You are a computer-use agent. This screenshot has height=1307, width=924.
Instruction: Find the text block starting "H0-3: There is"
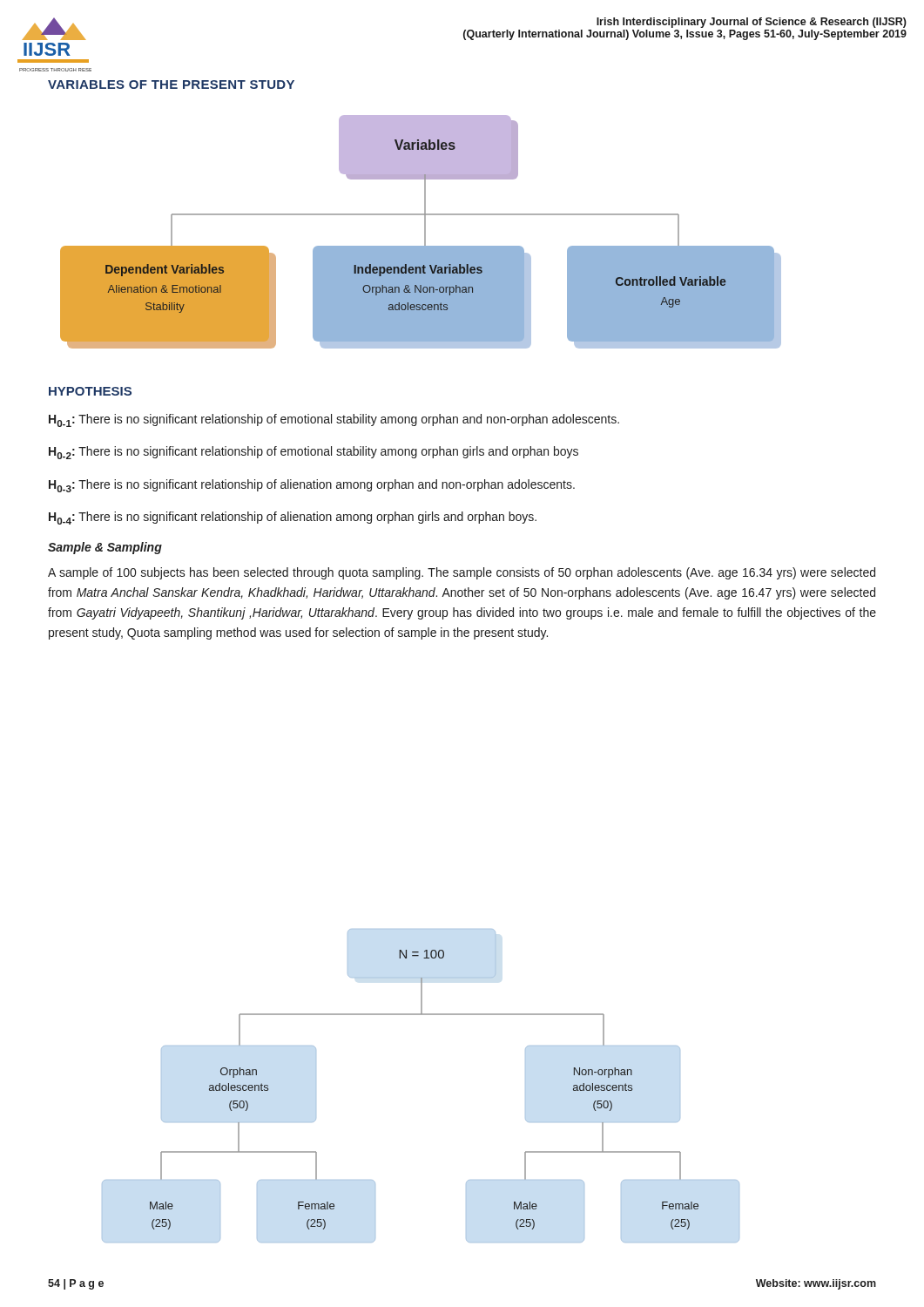click(312, 485)
